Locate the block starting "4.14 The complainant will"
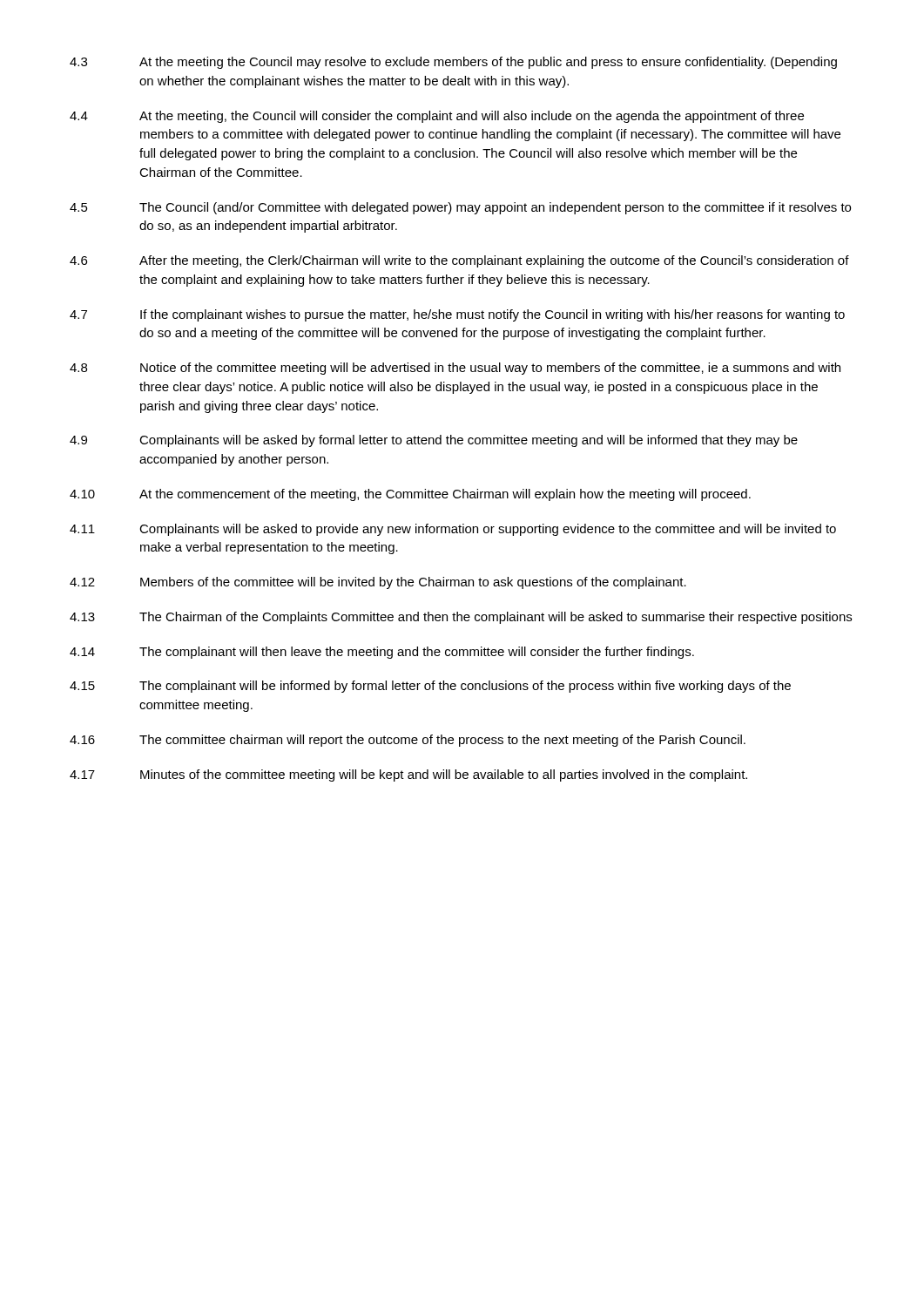The width and height of the screenshot is (924, 1307). click(462, 651)
